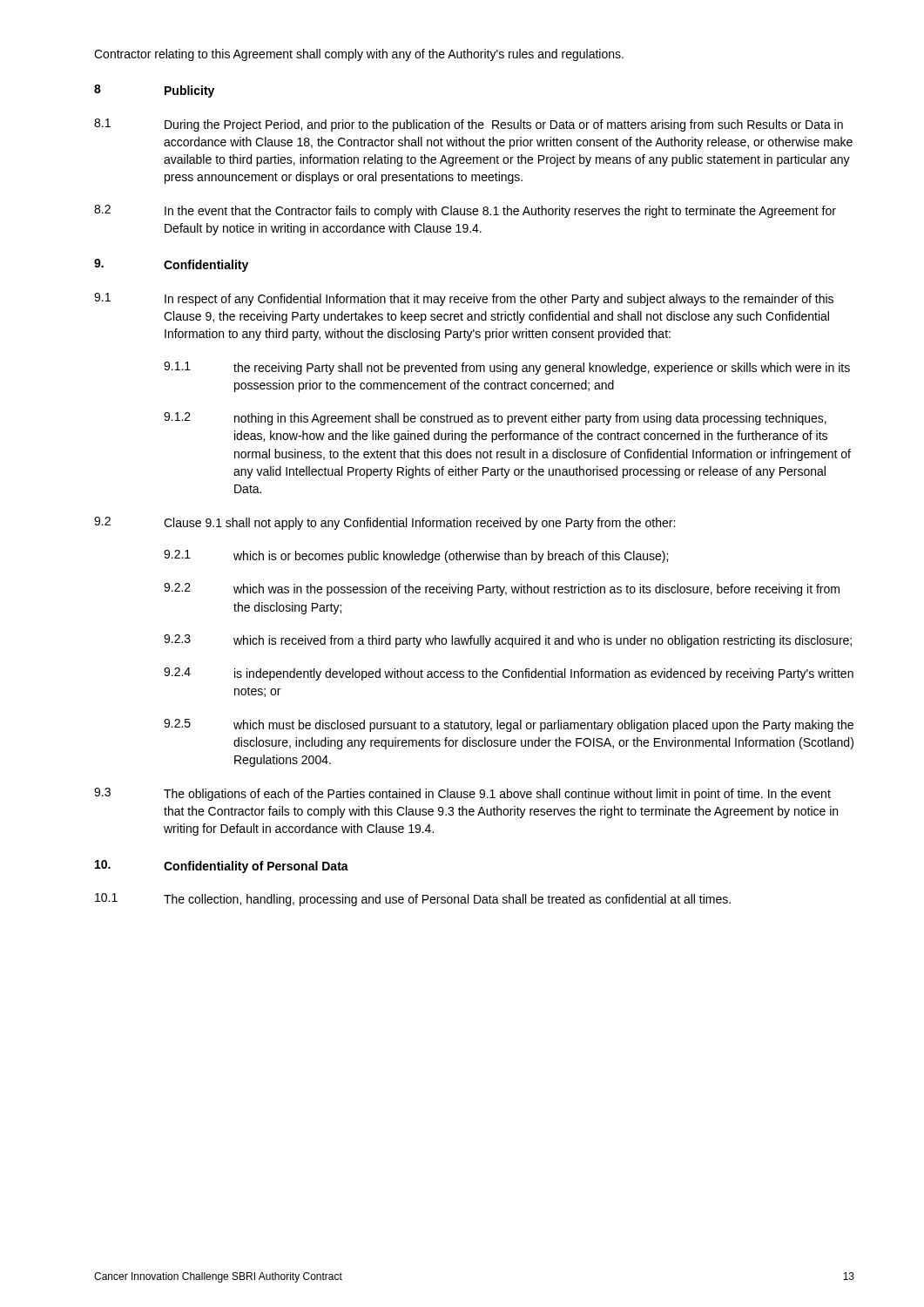Find the element starting "9.2.2 which was in the possession of"
The image size is (924, 1307).
(x=509, y=598)
